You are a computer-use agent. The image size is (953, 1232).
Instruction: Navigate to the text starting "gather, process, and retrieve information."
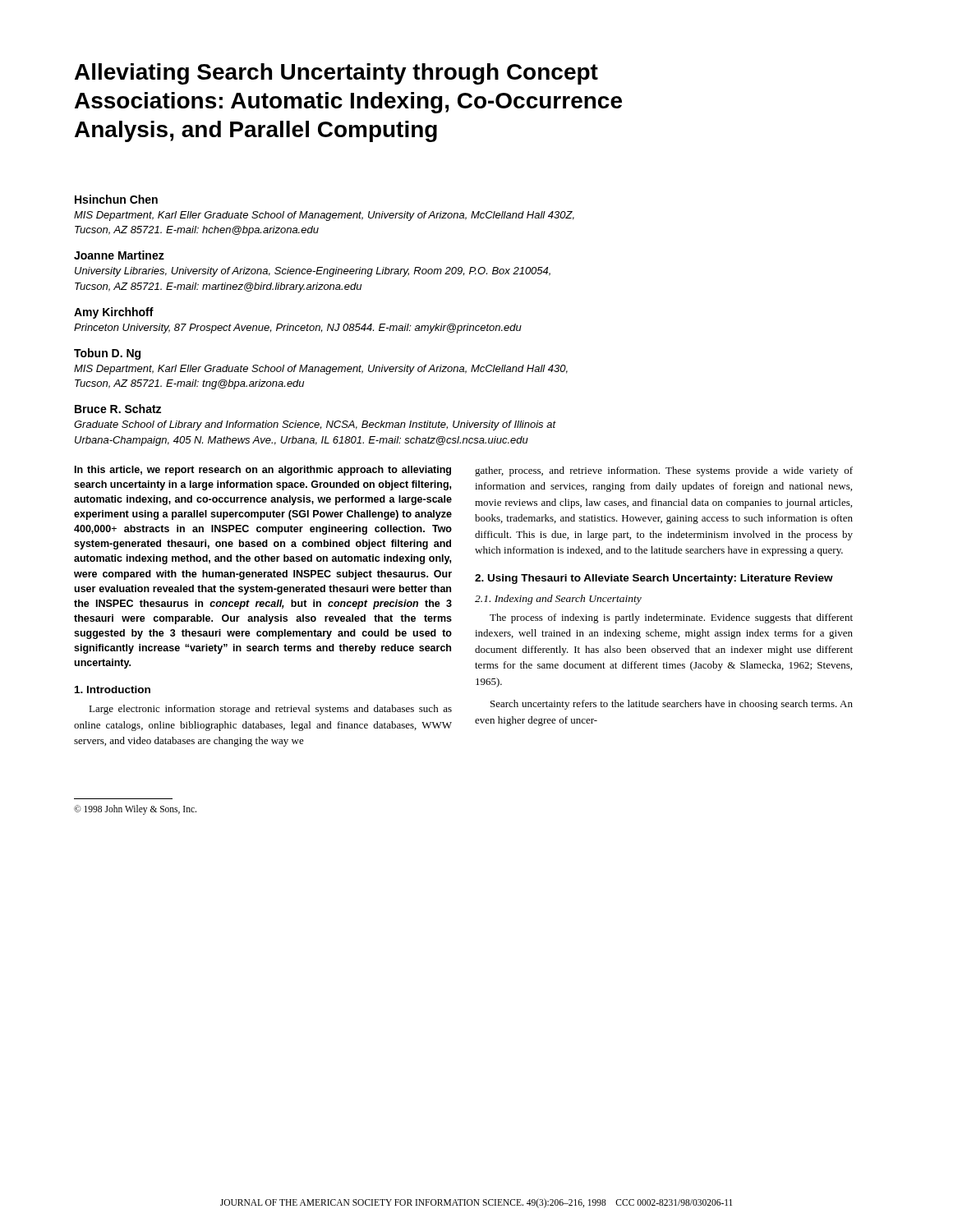[664, 510]
